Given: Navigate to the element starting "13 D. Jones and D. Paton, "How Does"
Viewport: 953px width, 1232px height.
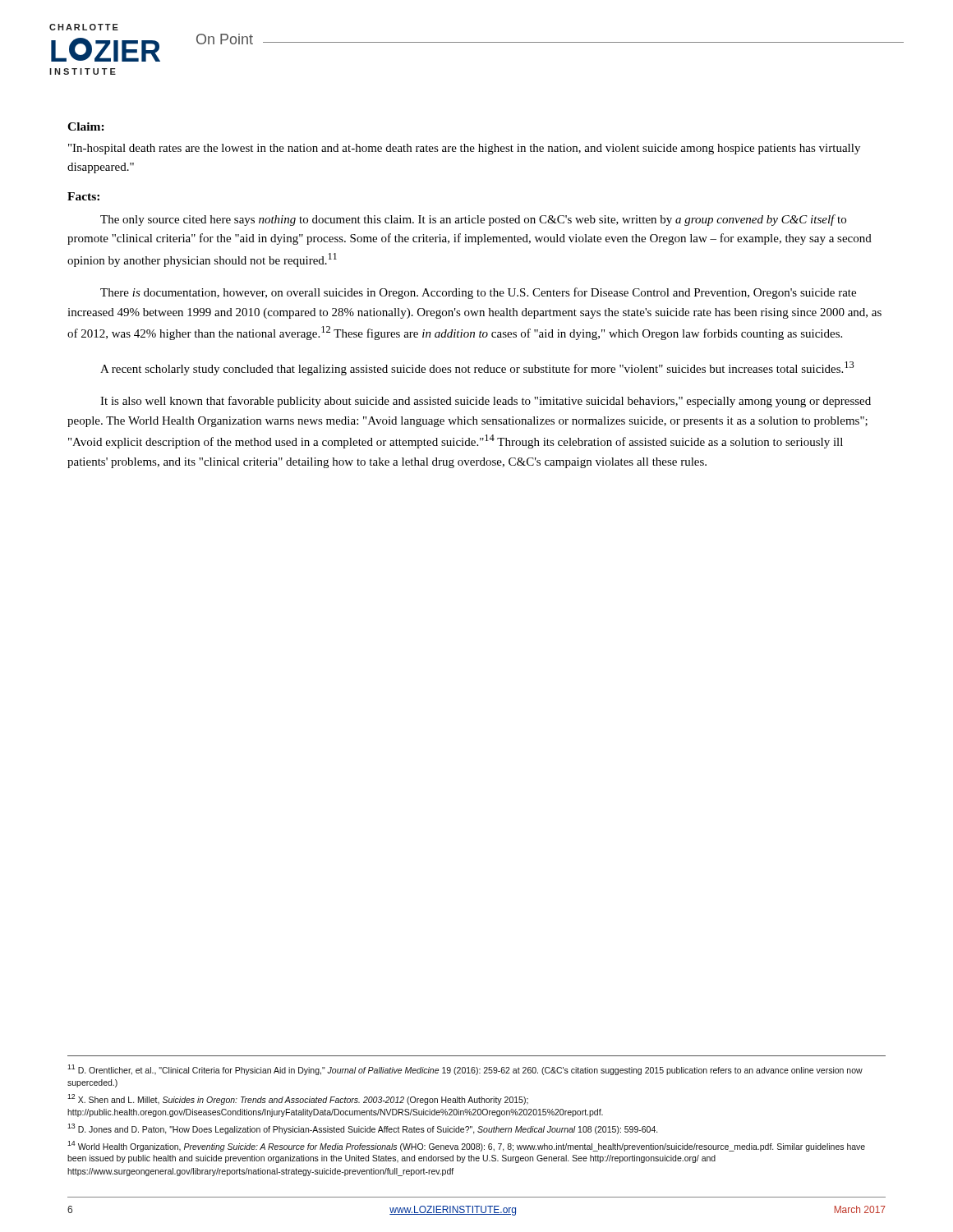Looking at the screenshot, I should pos(363,1128).
